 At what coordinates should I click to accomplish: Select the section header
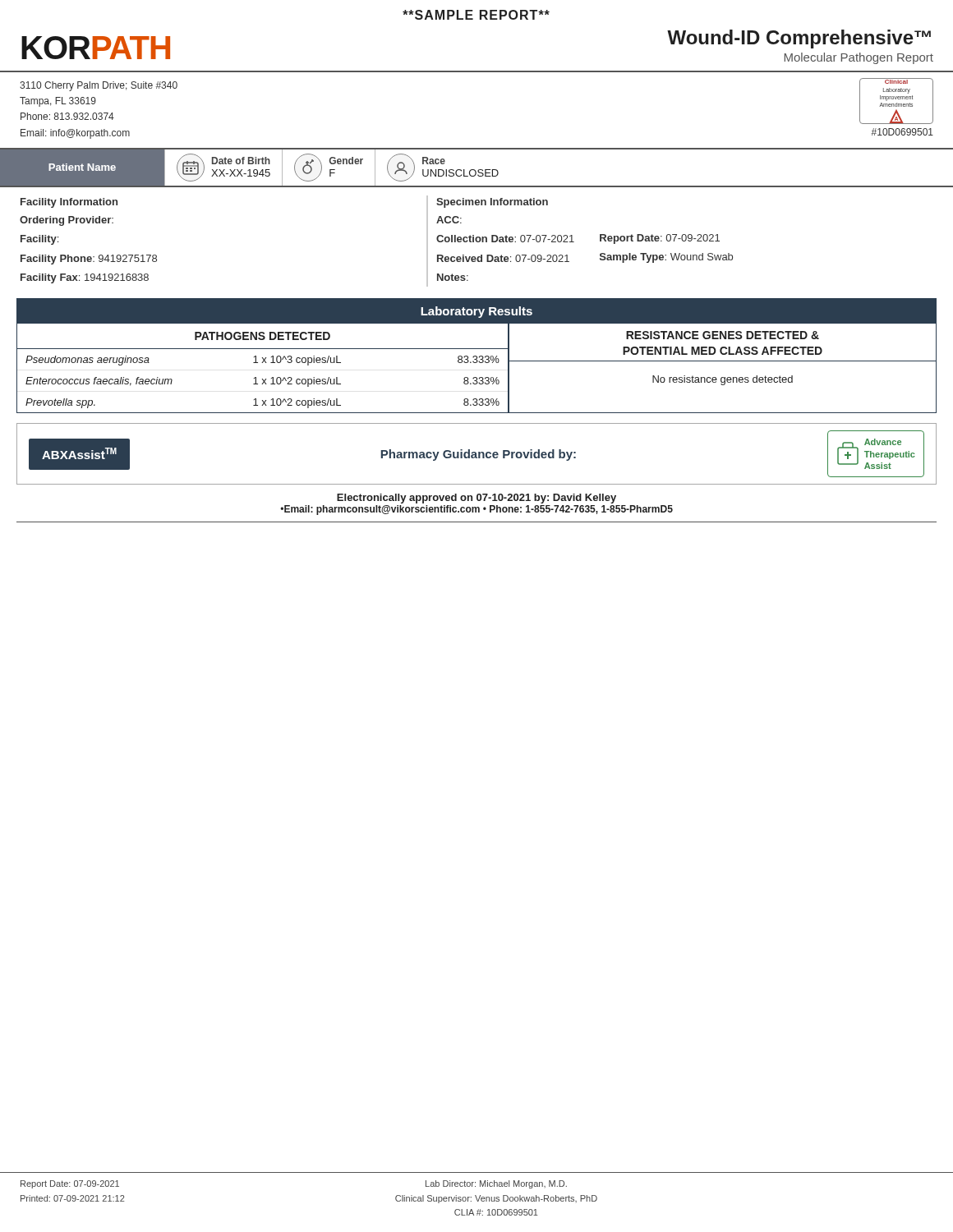(x=476, y=311)
